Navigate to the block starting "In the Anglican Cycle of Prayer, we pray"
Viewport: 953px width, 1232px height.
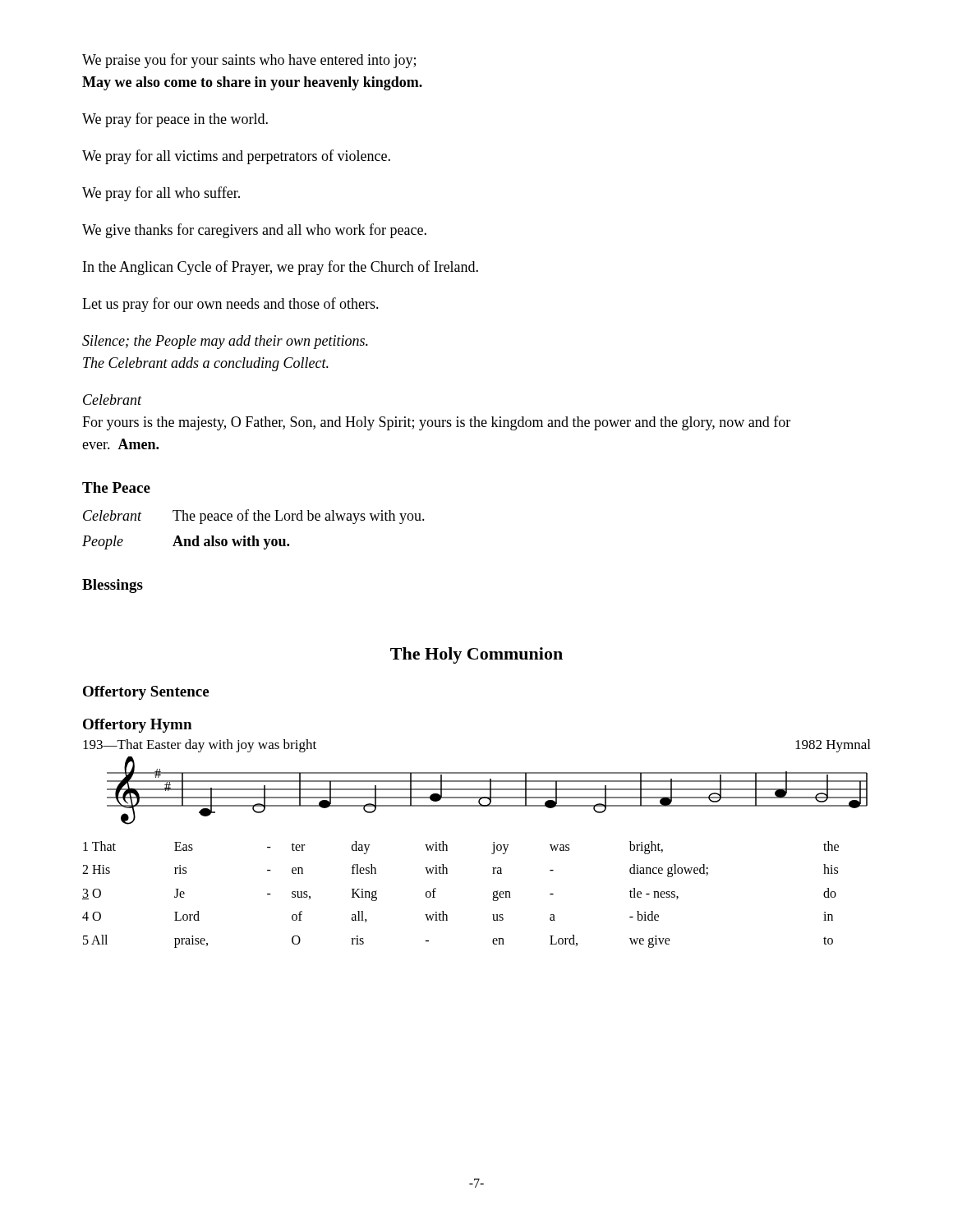click(x=281, y=267)
